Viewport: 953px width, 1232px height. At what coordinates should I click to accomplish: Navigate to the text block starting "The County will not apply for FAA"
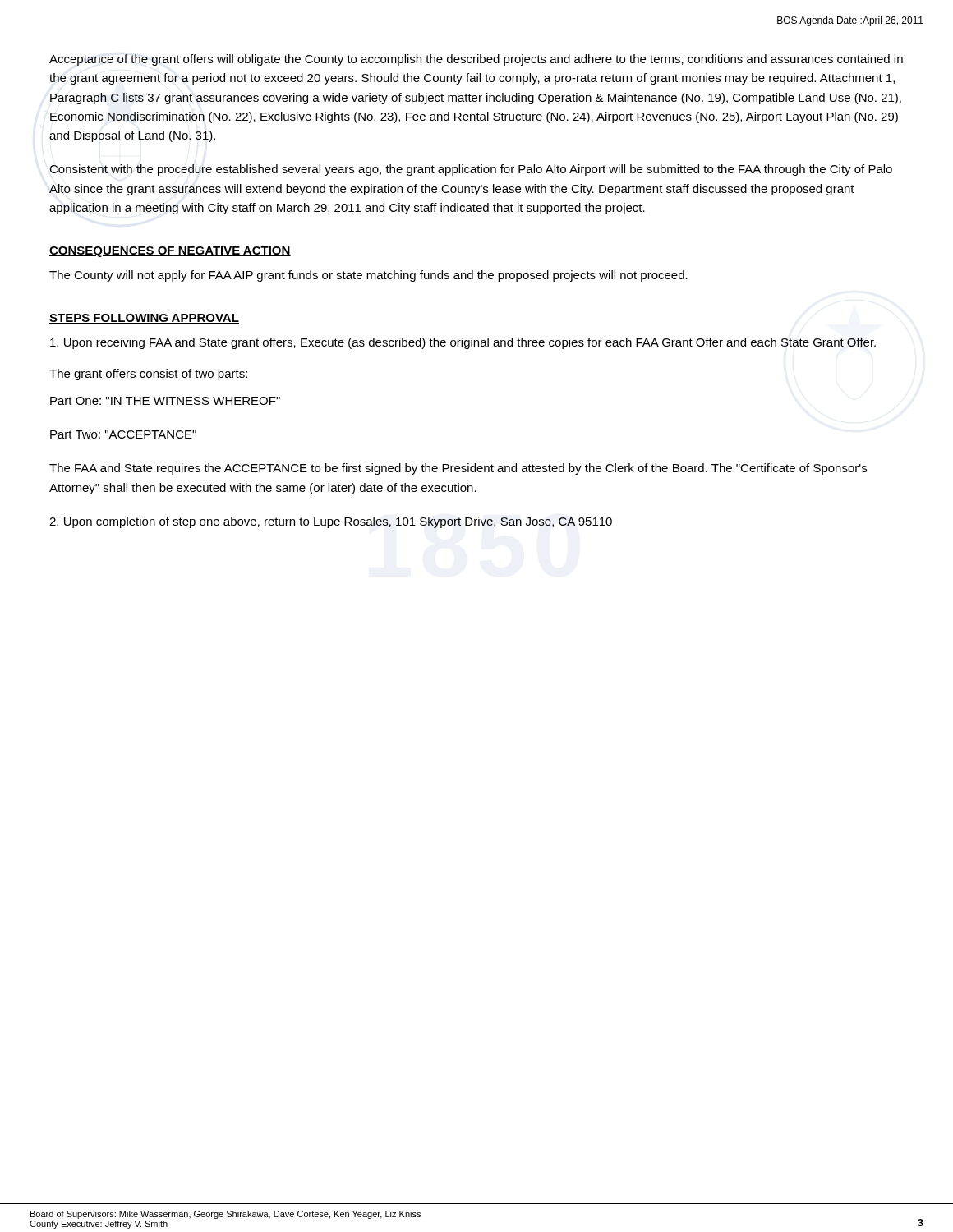pyautogui.click(x=369, y=275)
